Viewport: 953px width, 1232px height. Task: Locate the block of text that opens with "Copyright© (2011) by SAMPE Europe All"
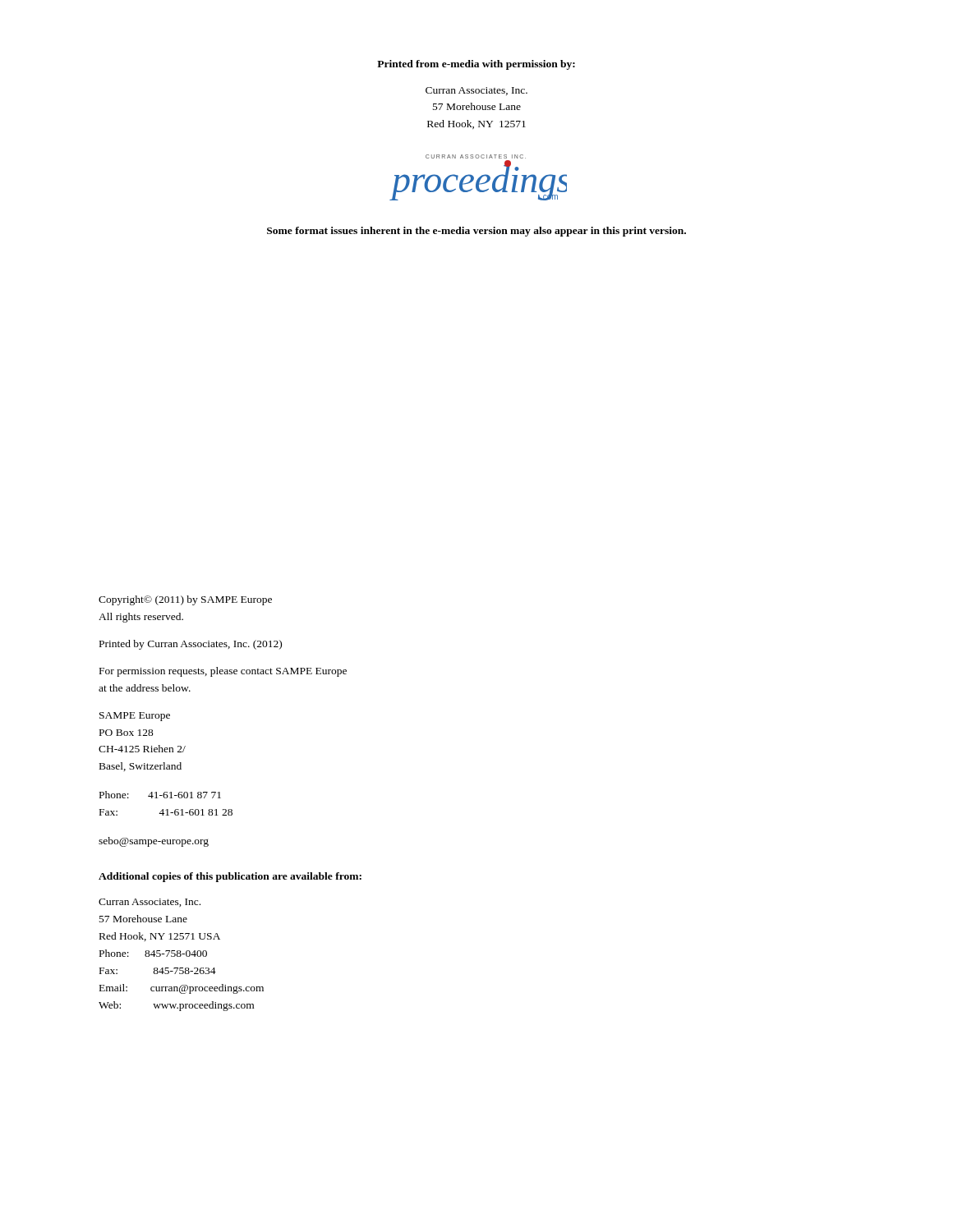(185, 608)
